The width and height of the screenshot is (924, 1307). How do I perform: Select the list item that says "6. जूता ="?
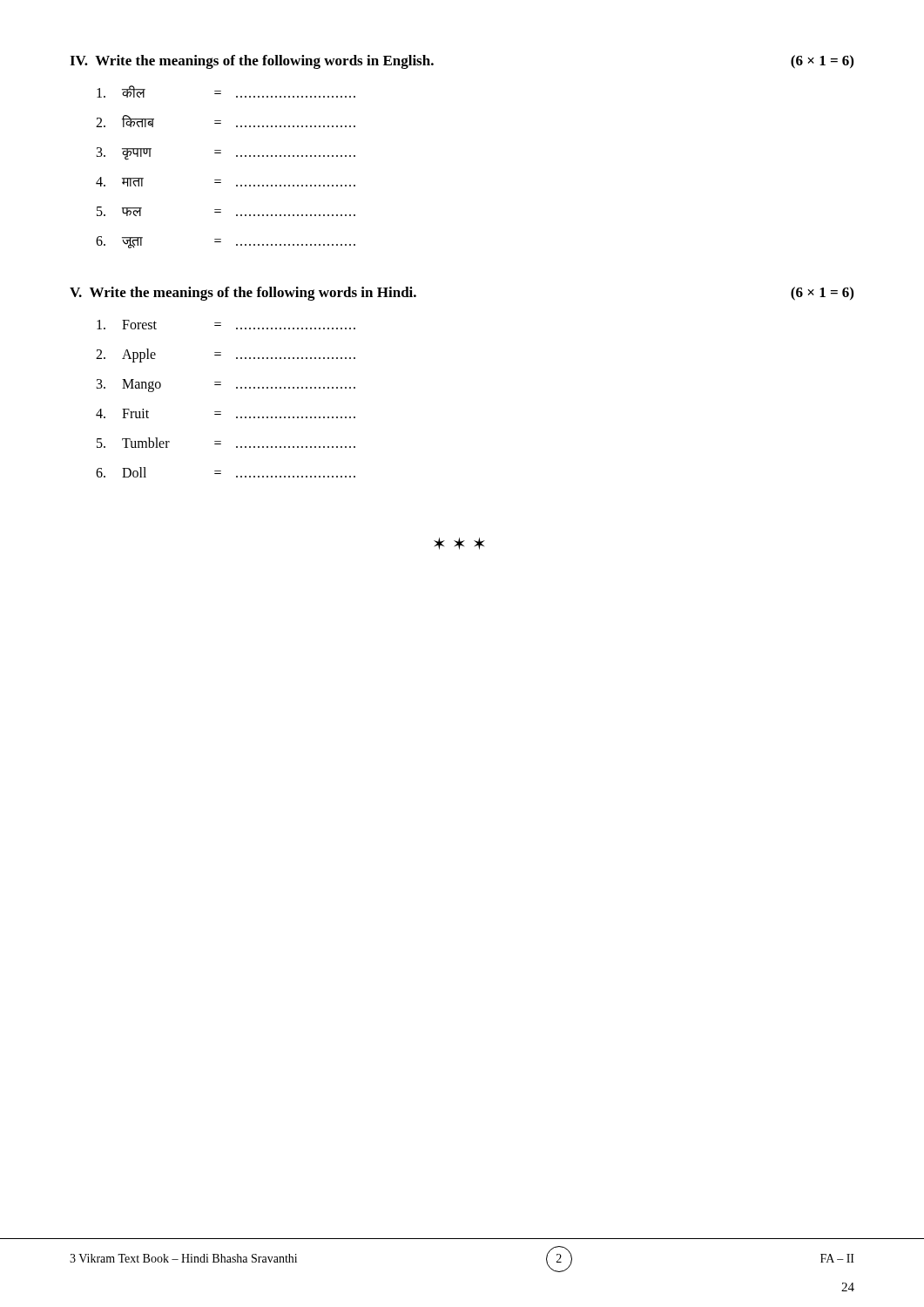tap(226, 241)
